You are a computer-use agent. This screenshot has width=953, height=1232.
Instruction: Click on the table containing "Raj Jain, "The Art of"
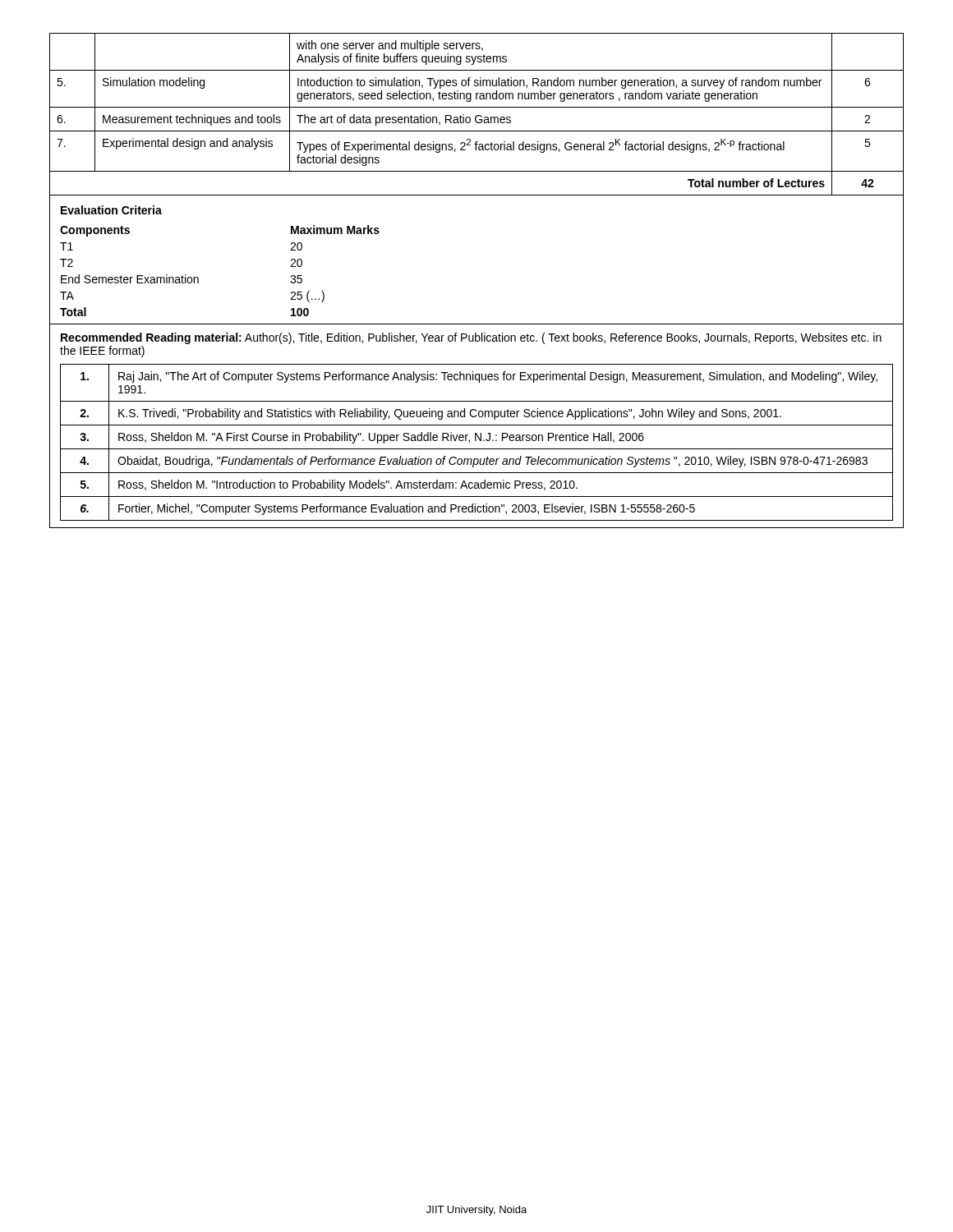pyautogui.click(x=476, y=442)
